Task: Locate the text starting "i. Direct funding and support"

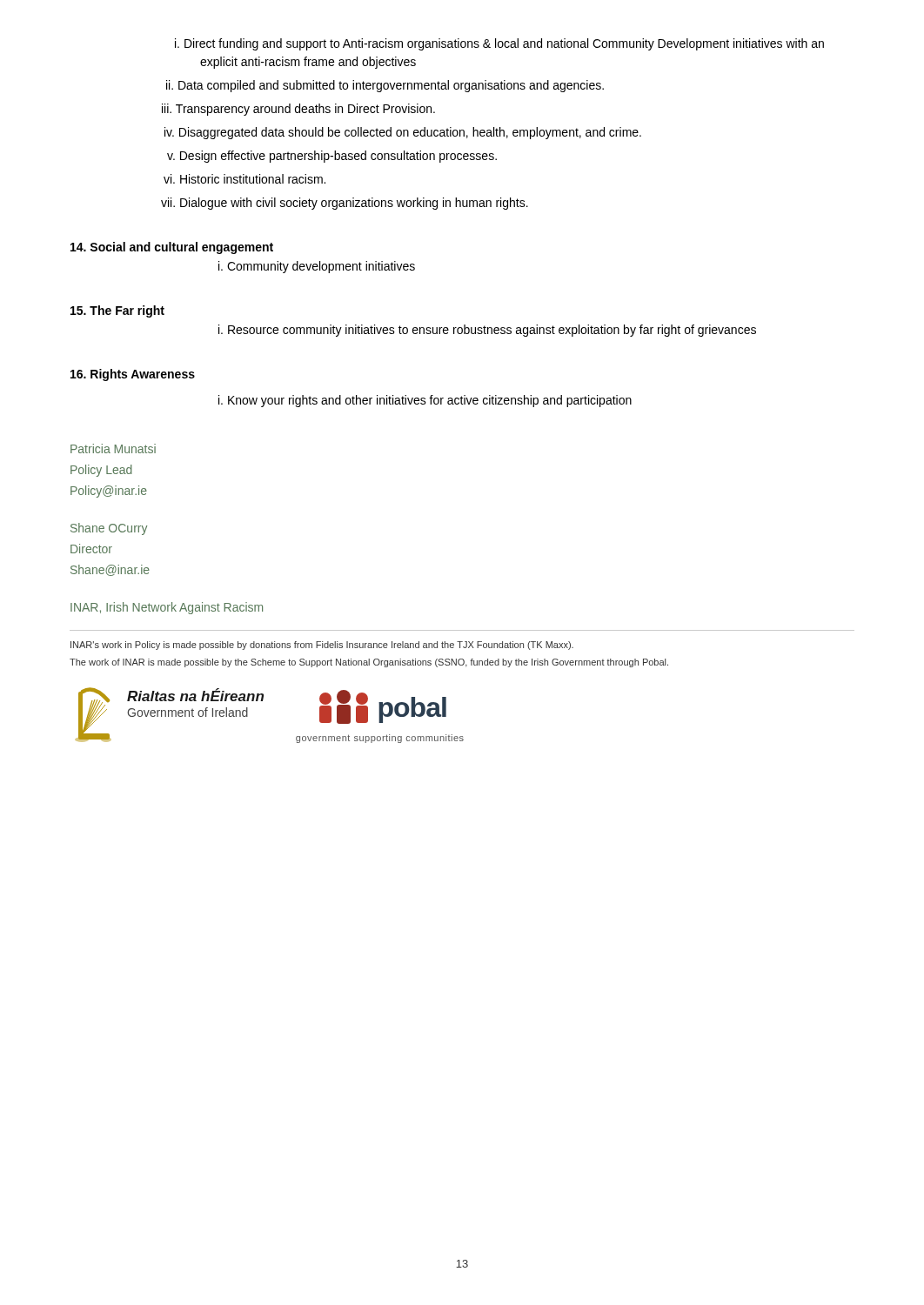Action: 499,53
